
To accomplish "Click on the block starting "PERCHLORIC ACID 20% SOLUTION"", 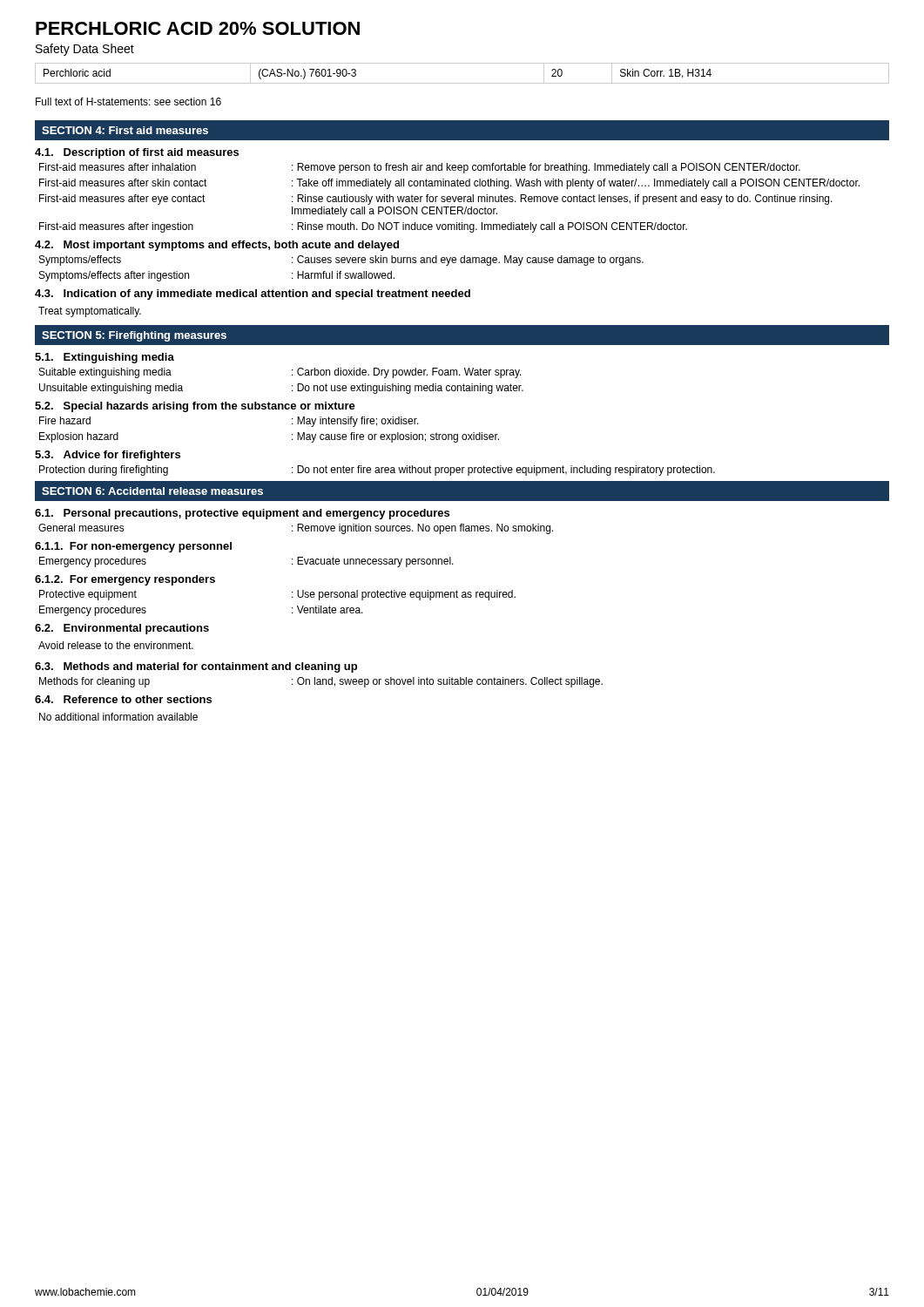I will (x=198, y=28).
